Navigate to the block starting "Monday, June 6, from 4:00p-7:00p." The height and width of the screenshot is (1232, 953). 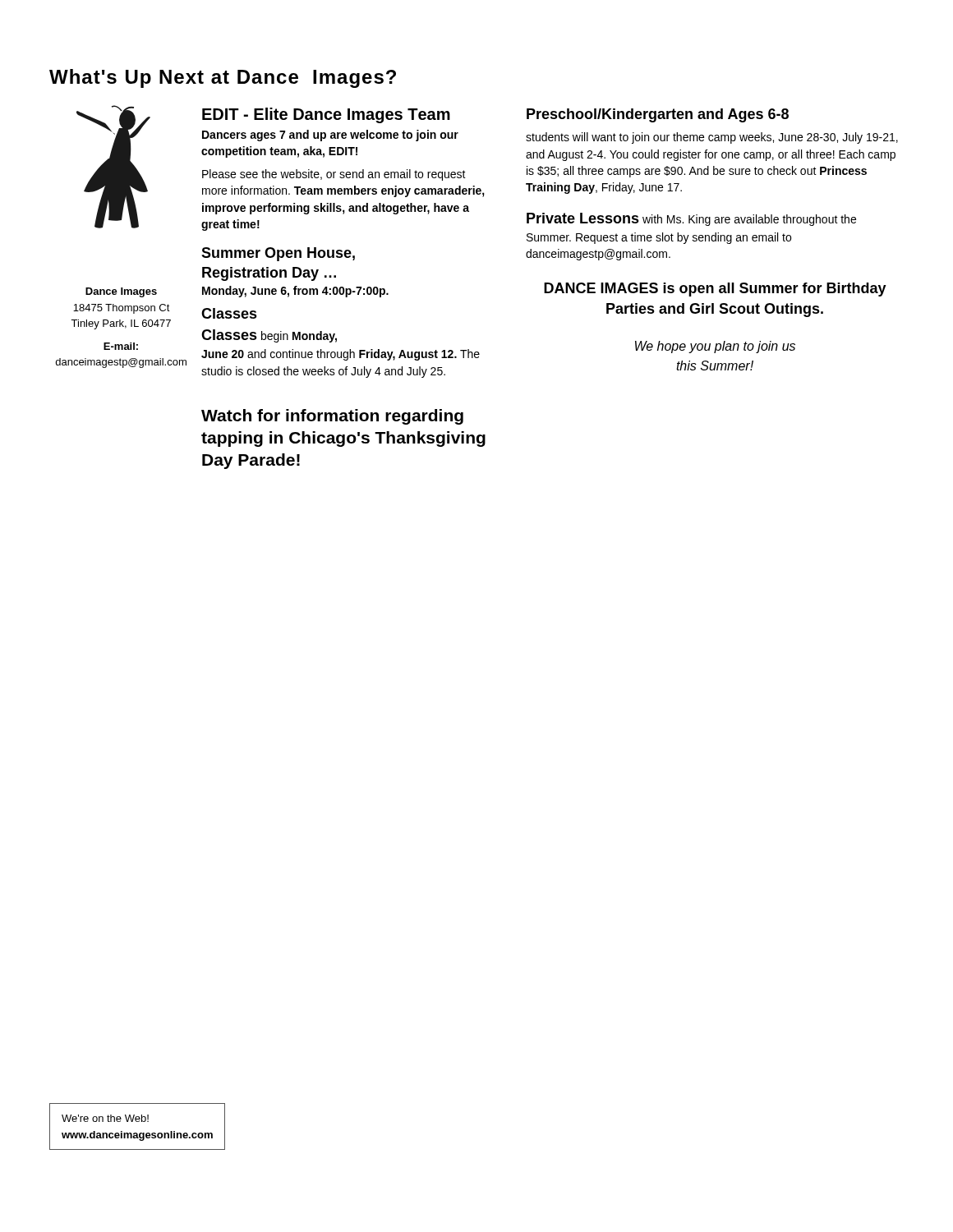(295, 291)
